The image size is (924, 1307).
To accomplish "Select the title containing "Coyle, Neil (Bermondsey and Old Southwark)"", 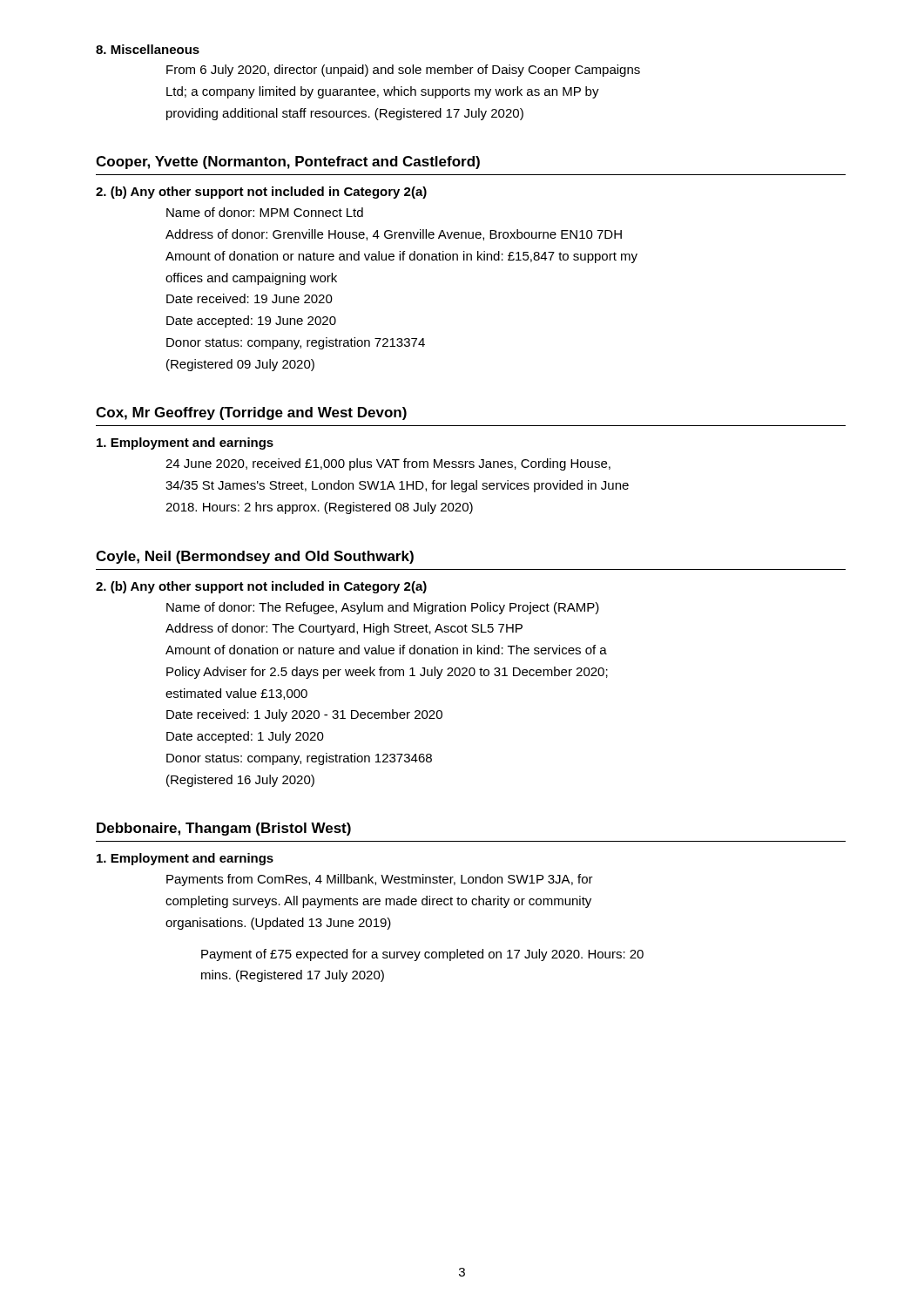I will pyautogui.click(x=471, y=559).
